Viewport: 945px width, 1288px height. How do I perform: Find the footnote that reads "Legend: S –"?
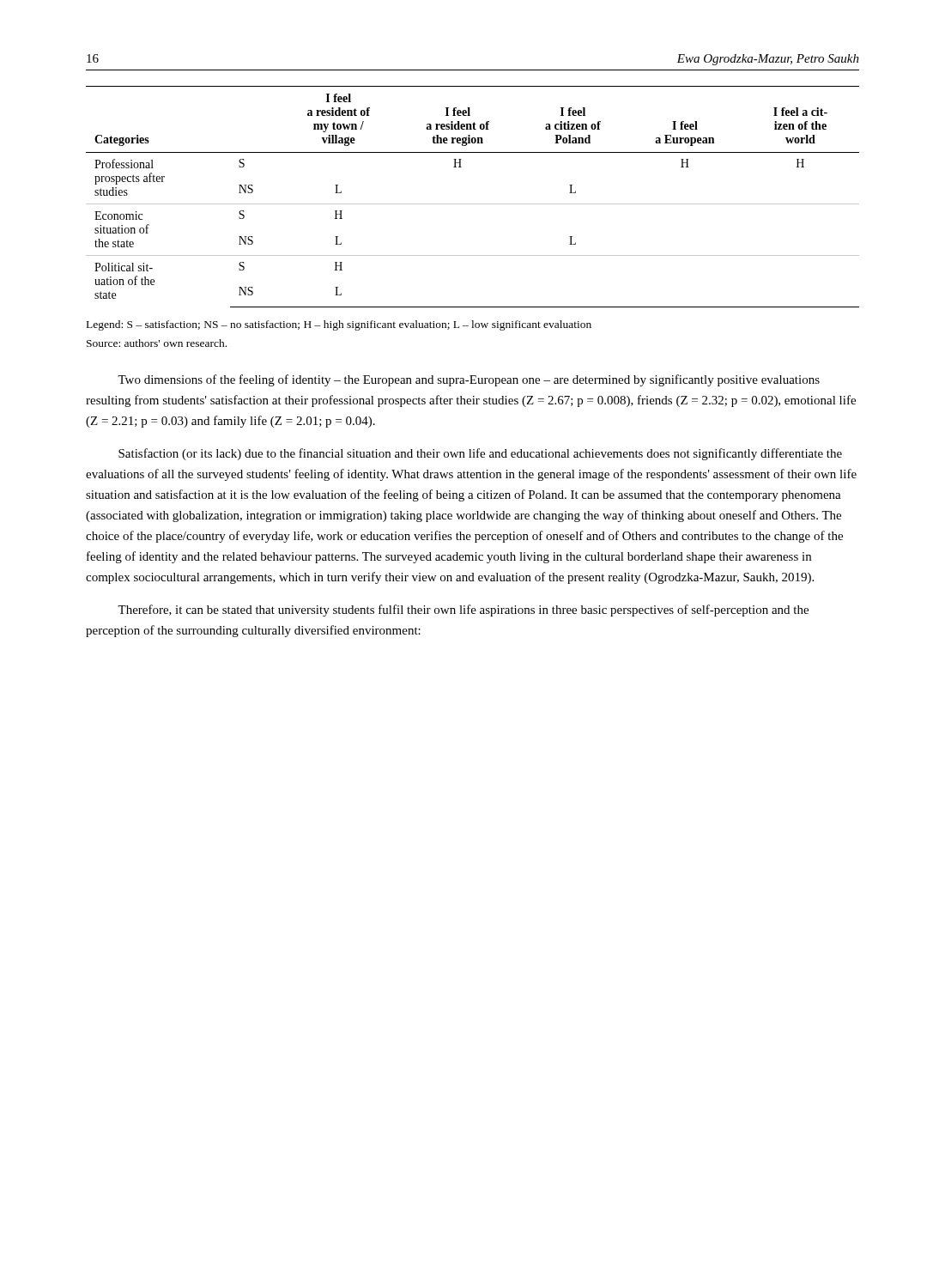(339, 324)
